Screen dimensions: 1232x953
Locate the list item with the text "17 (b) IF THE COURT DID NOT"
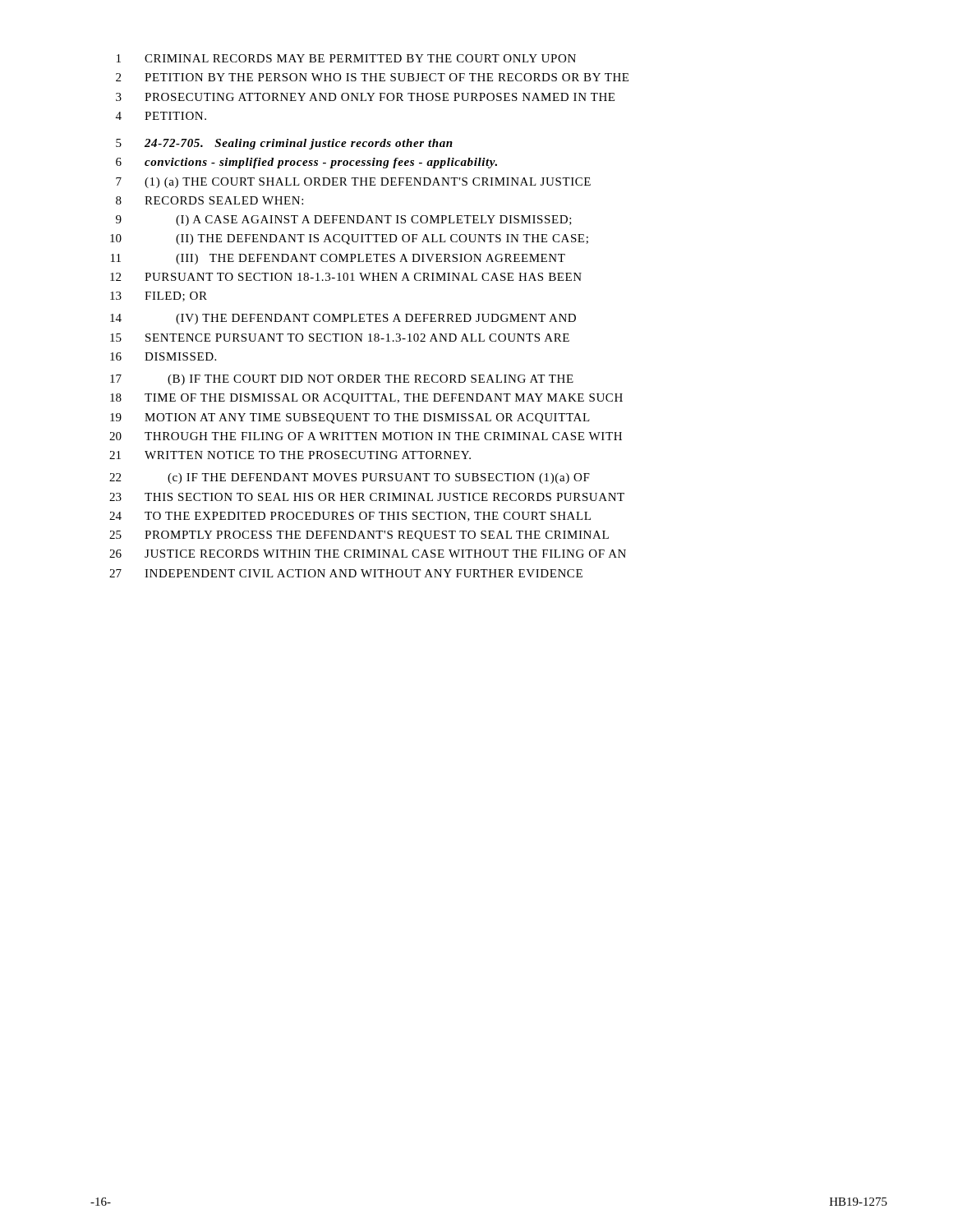[x=489, y=379]
